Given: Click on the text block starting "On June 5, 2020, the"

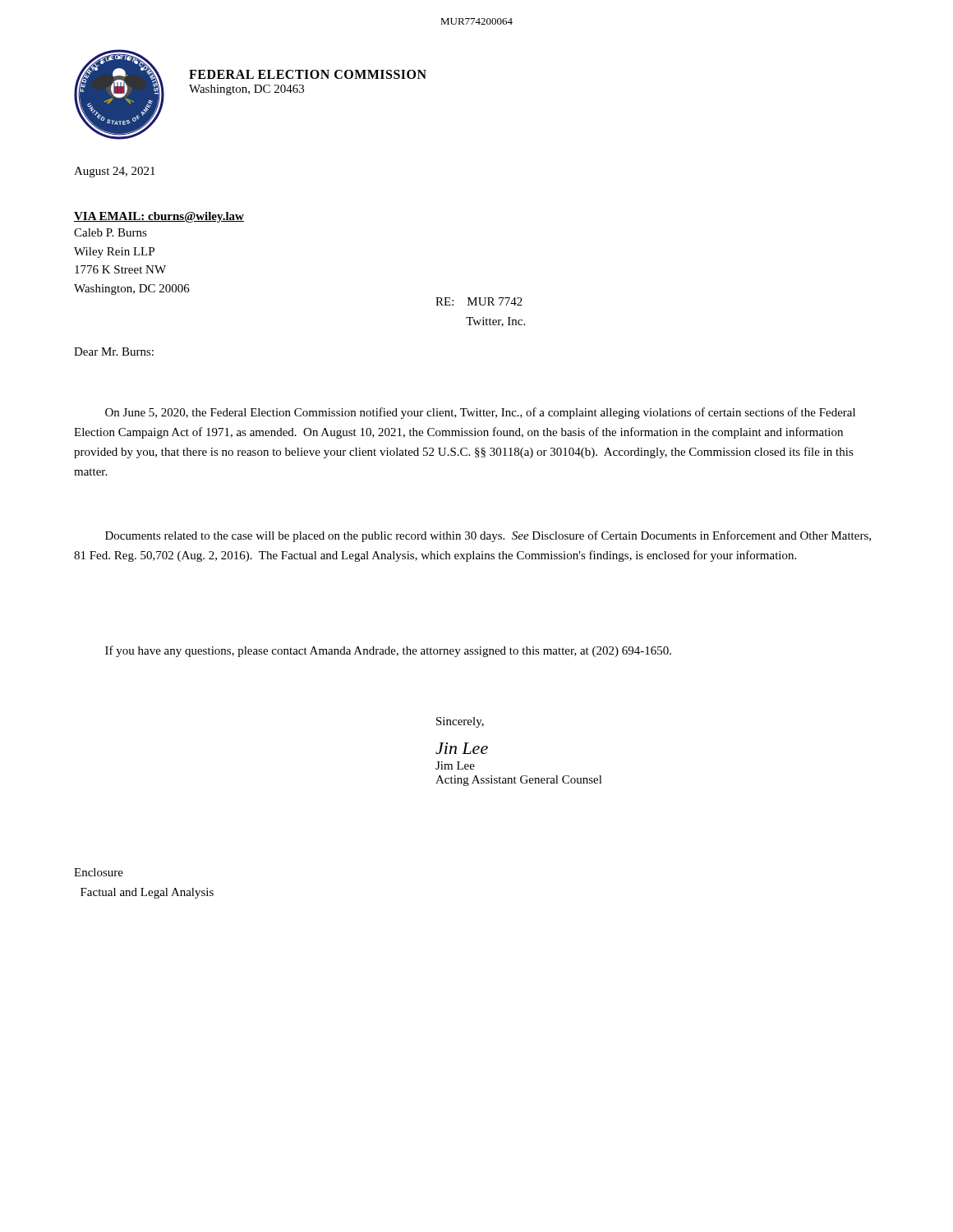Looking at the screenshot, I should tap(465, 442).
